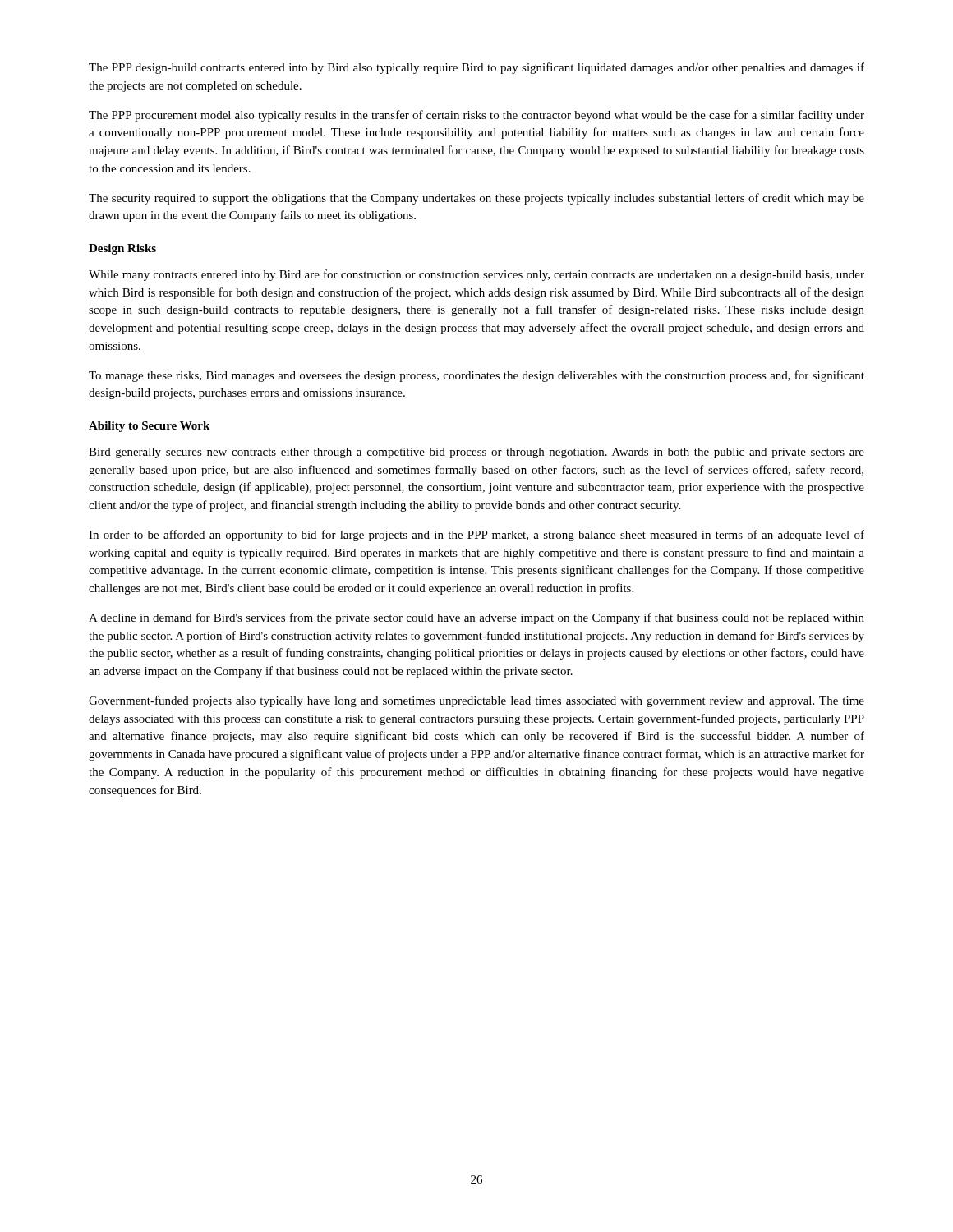Point to the block beginning "To manage these risks, Bird manages"
953x1232 pixels.
(x=476, y=384)
